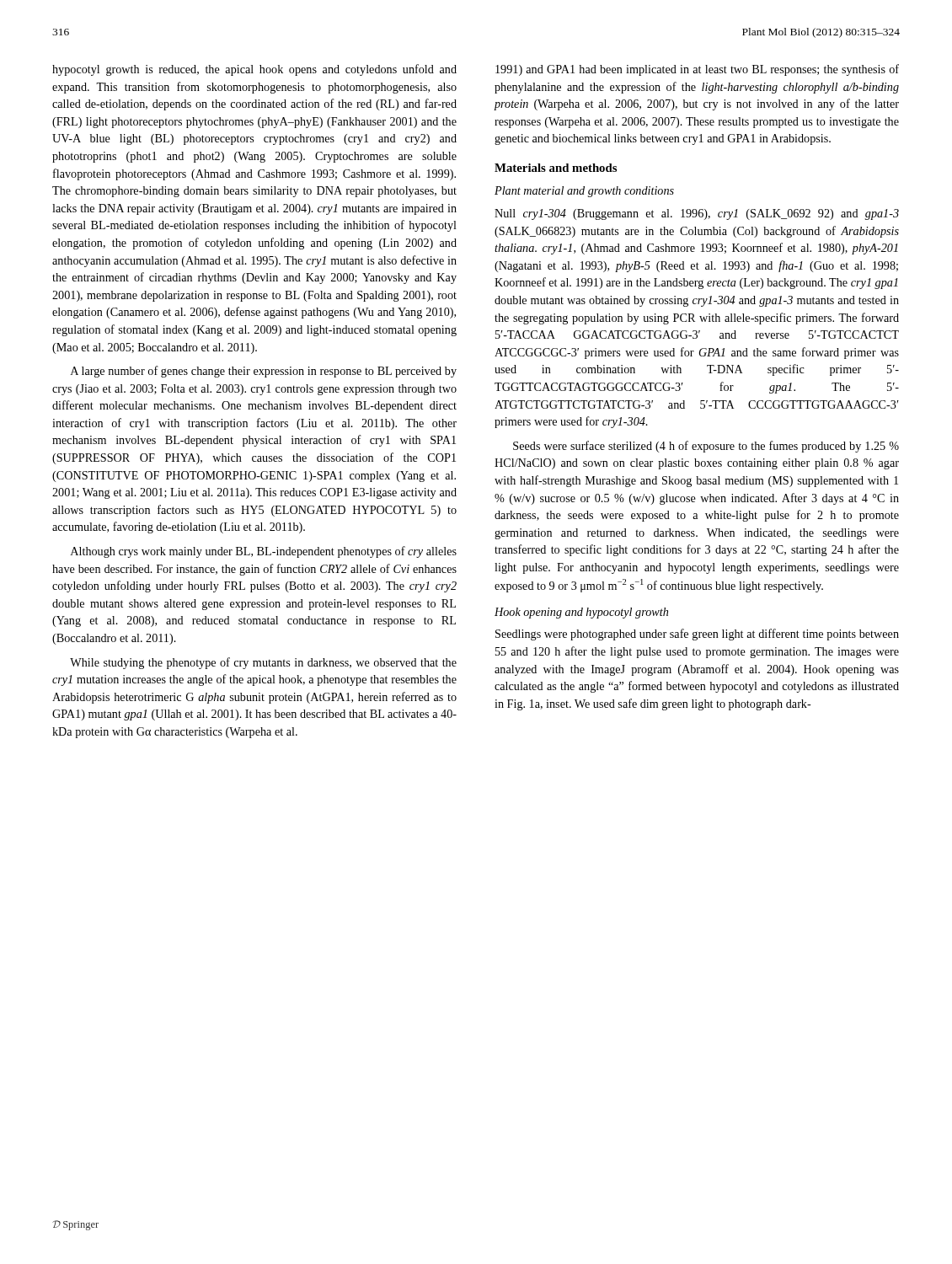Find the block on this page that starts "Null cry1-304 (Bruggemann"
The height and width of the screenshot is (1264, 952).
coord(697,318)
